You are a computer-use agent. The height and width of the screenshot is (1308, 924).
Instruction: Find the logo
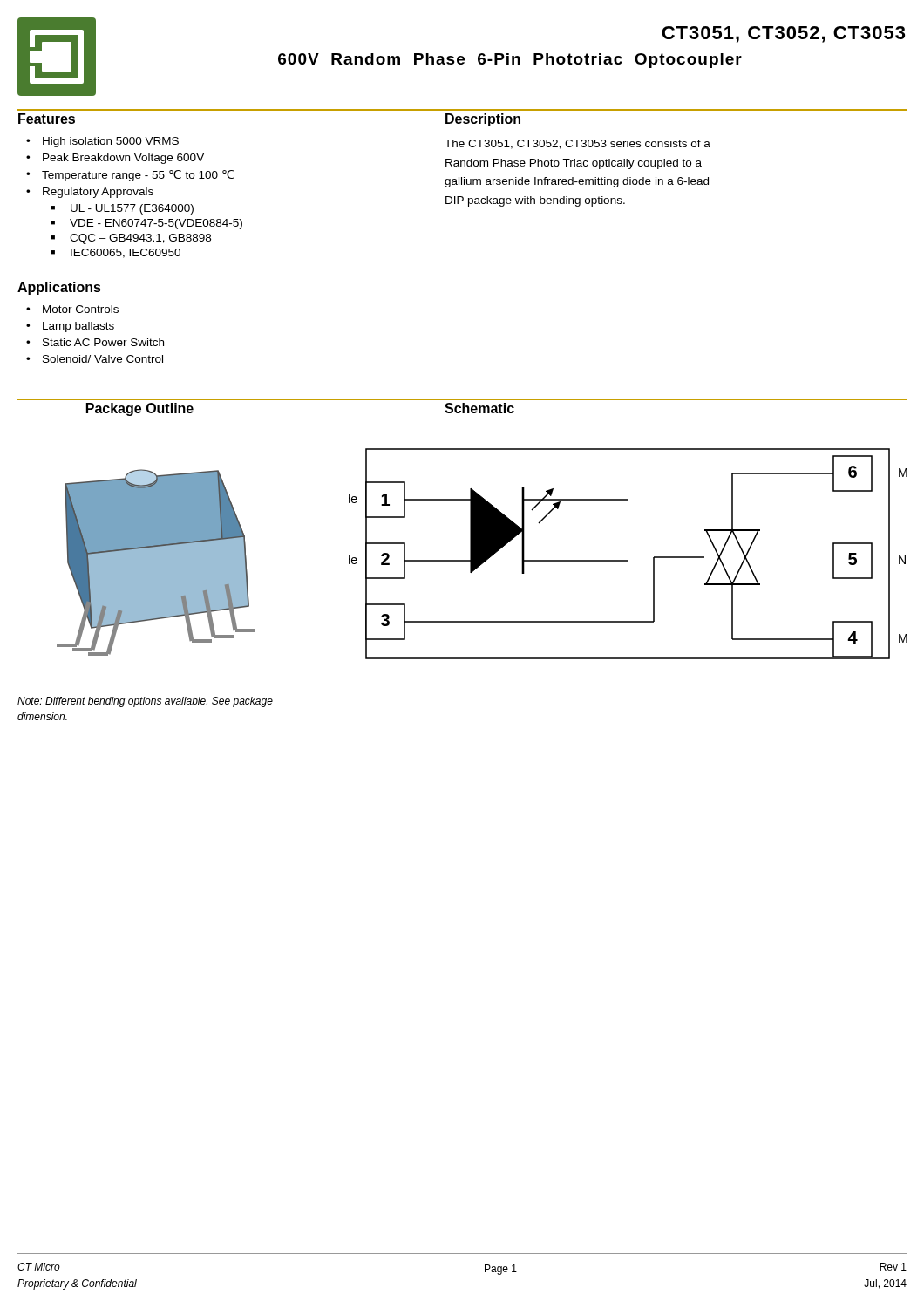coord(57,57)
